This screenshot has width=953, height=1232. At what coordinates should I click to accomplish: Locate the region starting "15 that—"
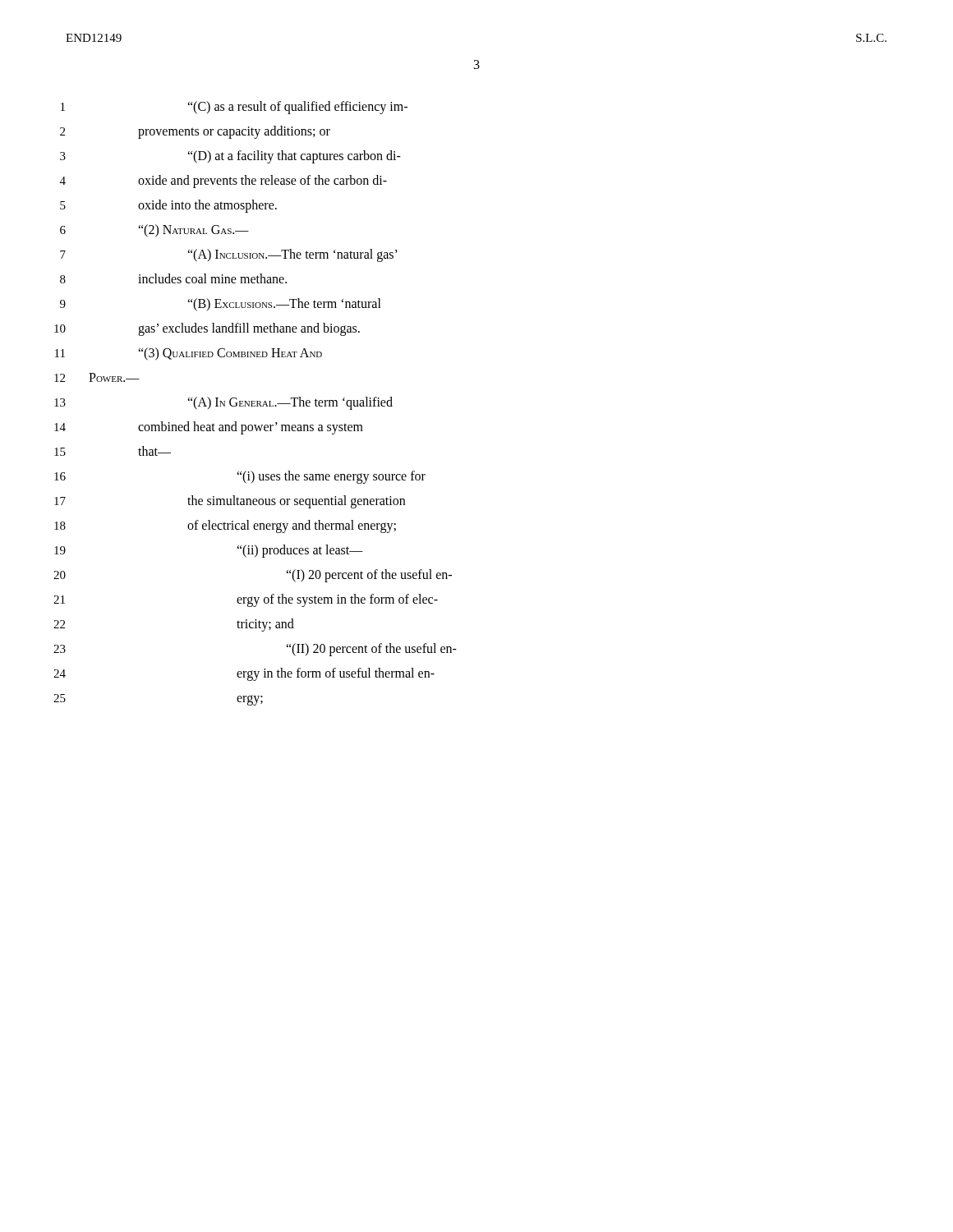pyautogui.click(x=63, y=451)
